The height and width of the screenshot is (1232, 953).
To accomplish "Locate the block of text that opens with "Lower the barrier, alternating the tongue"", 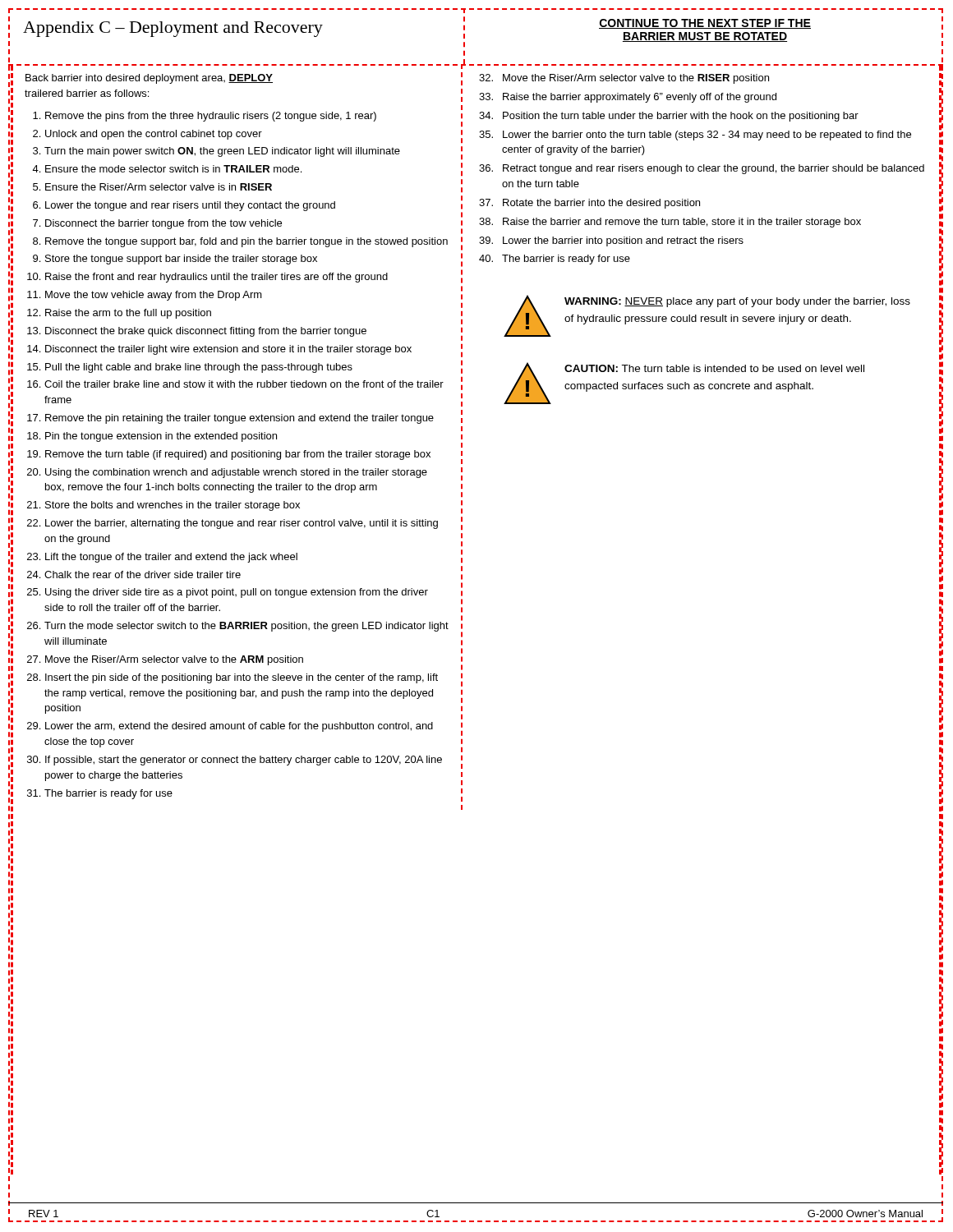I will tap(241, 531).
